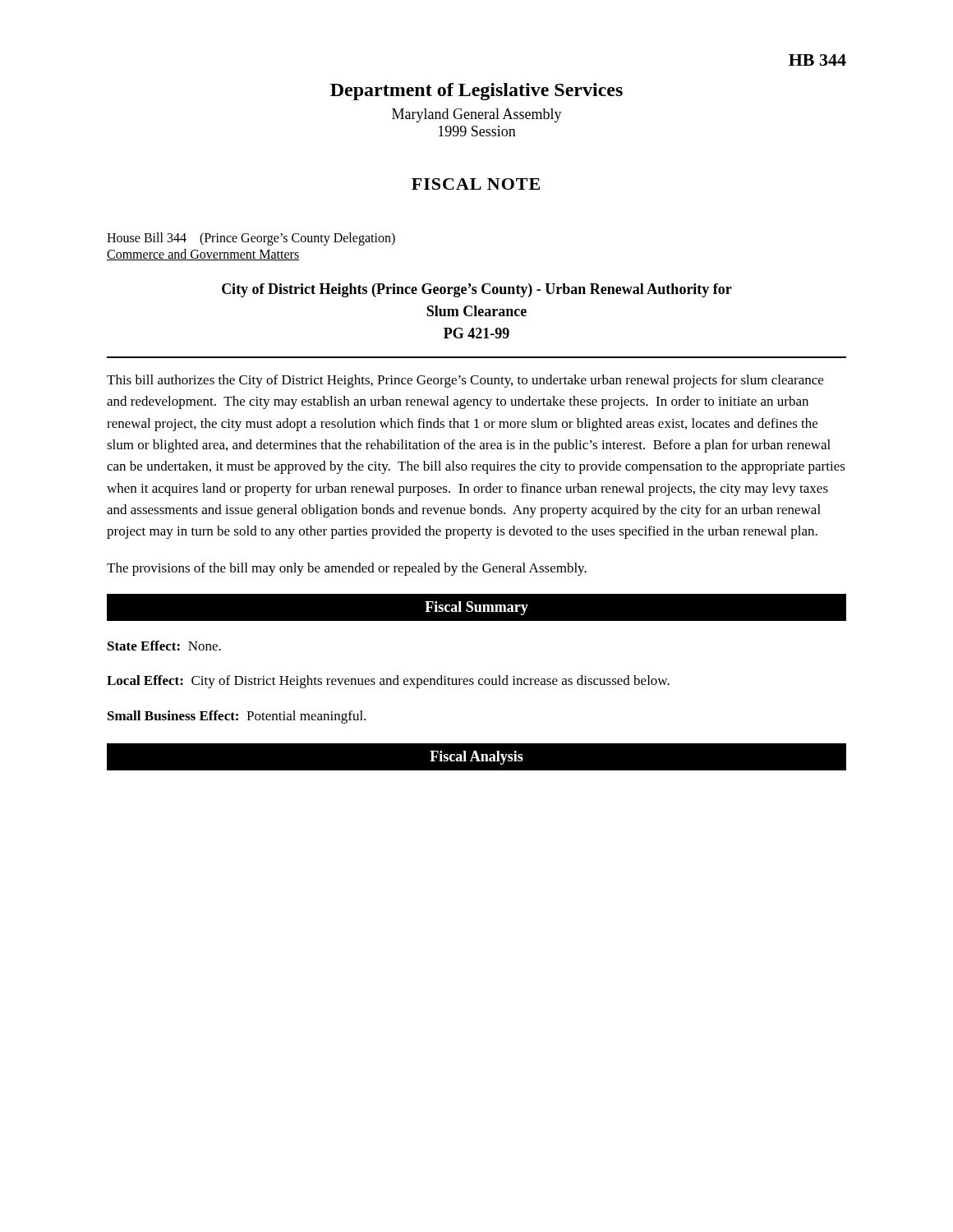The image size is (953, 1232).
Task: Point to the block starting "Commerce and Government Matters"
Action: click(203, 254)
